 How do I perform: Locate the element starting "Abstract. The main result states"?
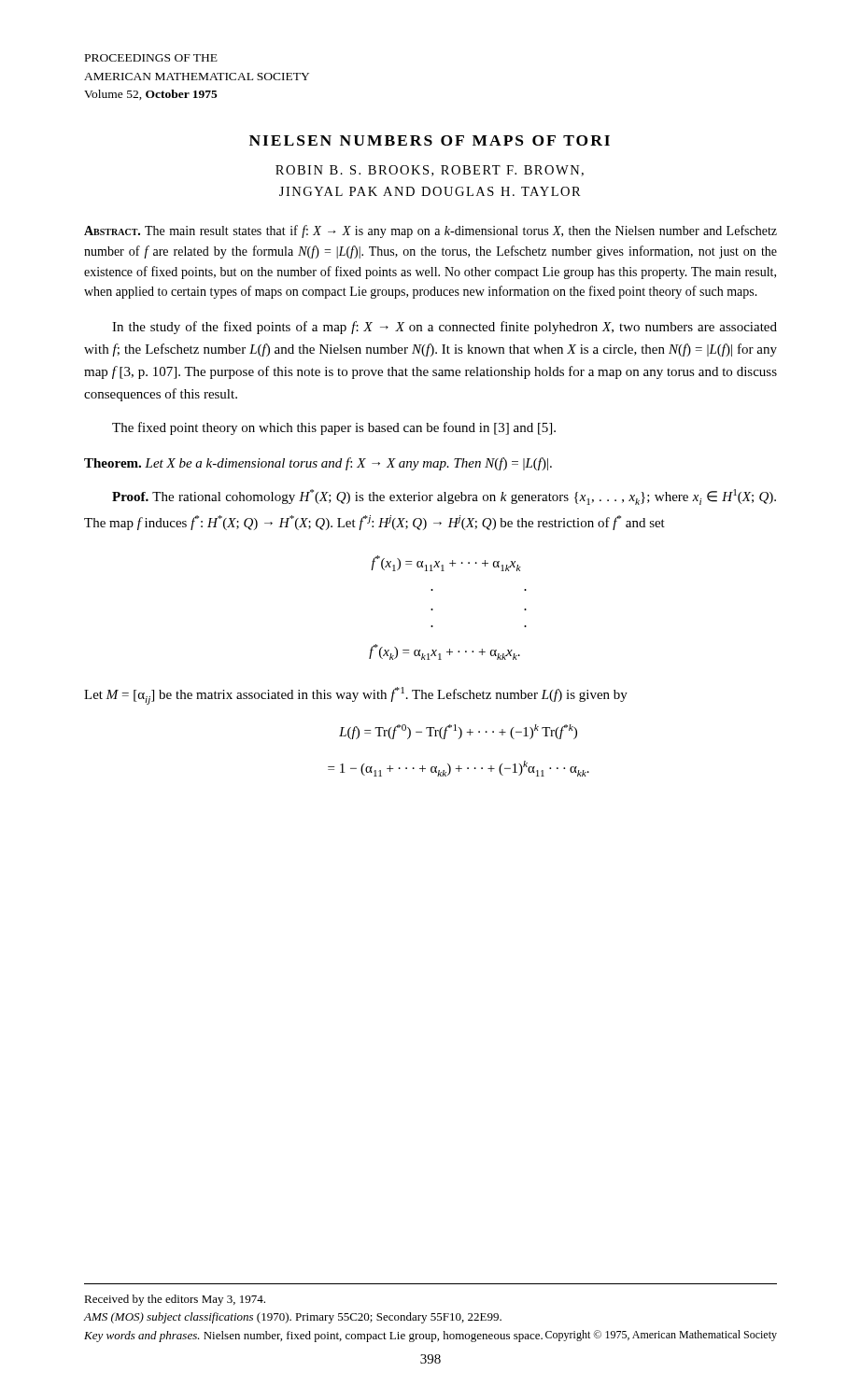[430, 262]
